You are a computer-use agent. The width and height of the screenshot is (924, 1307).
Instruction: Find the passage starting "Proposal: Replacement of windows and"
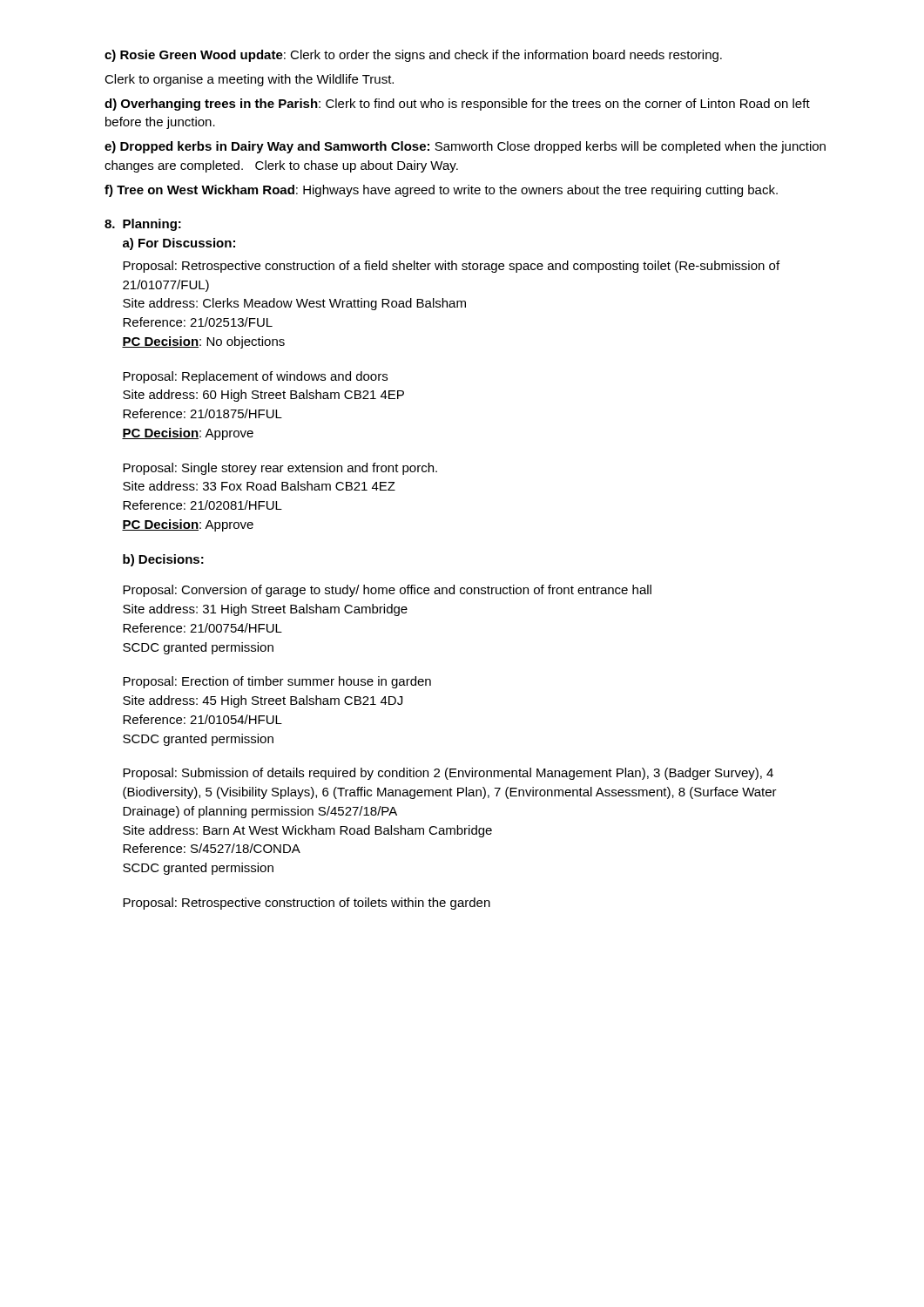pyautogui.click(x=255, y=377)
